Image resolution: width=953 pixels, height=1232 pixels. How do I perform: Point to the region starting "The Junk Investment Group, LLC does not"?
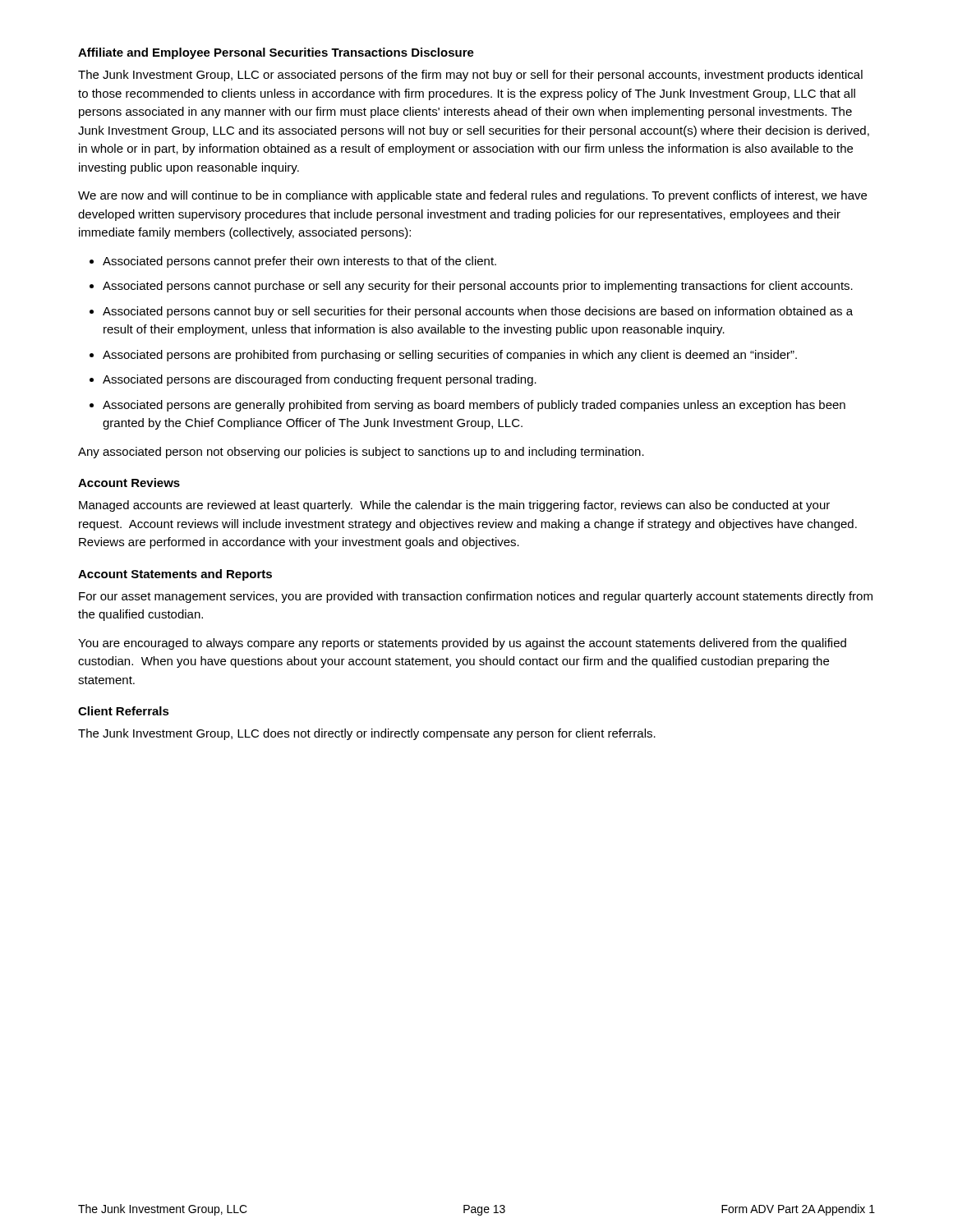tap(367, 733)
